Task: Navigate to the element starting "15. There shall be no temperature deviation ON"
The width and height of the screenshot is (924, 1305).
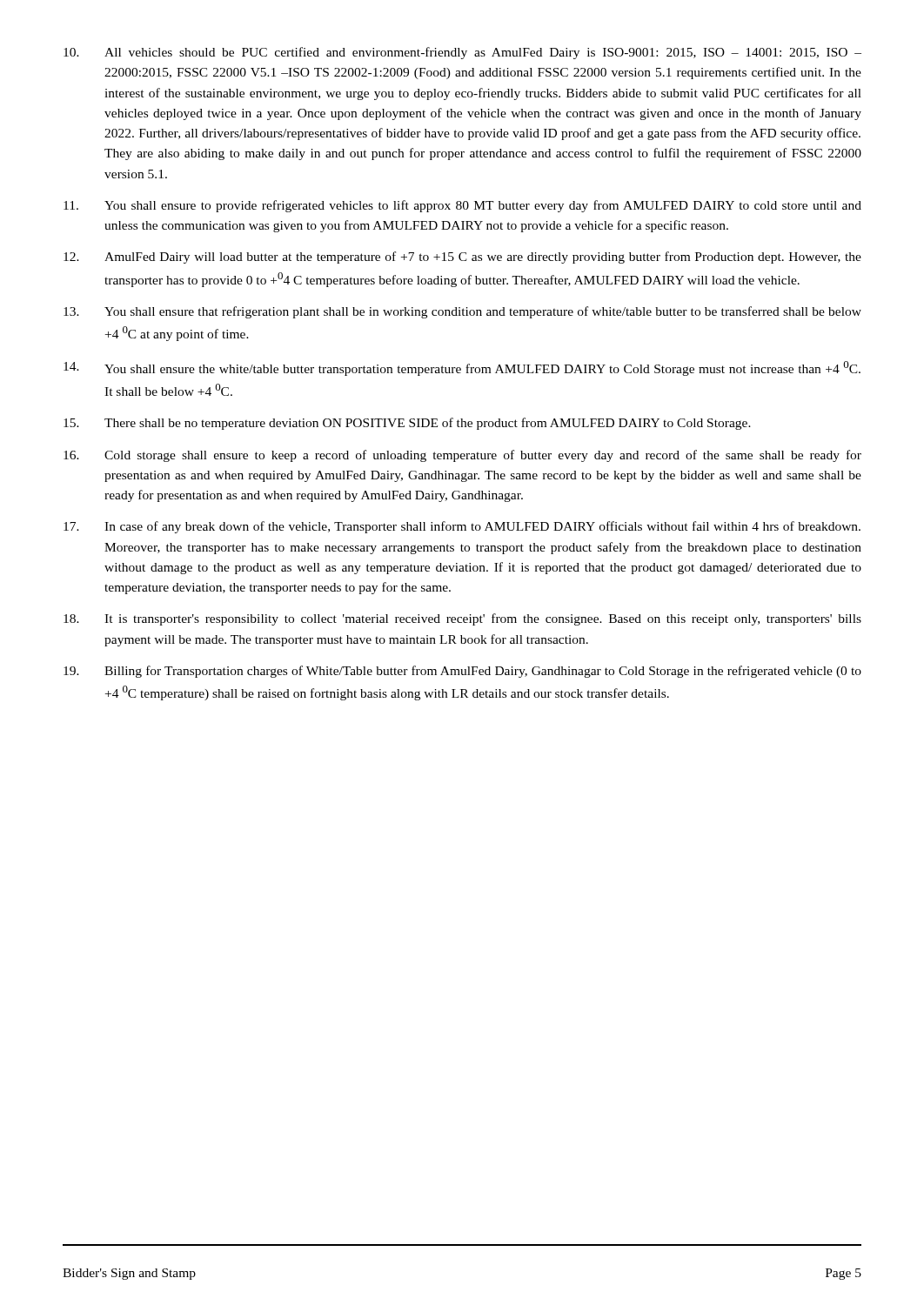Action: tap(462, 423)
